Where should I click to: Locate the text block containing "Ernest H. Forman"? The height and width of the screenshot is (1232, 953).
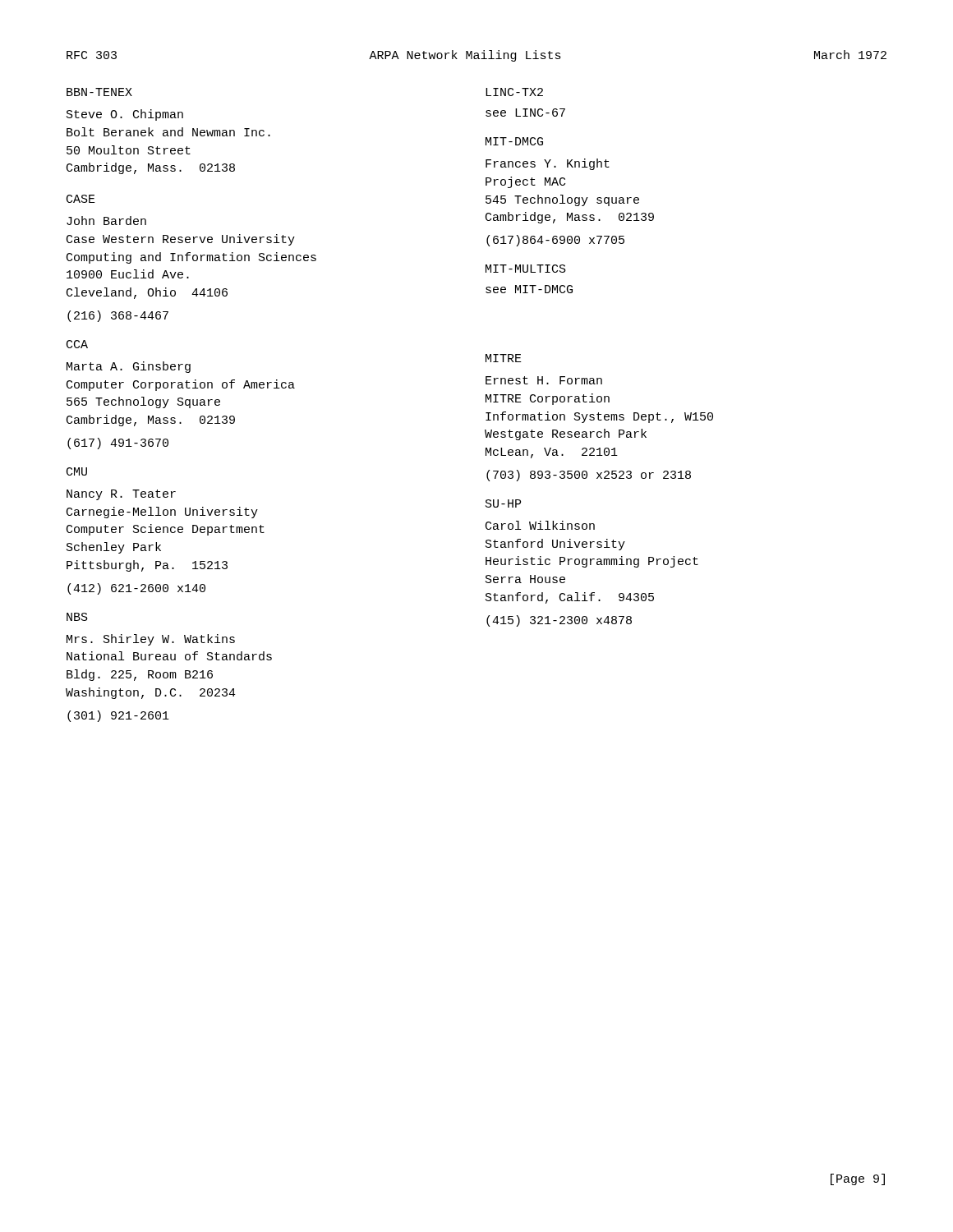click(599, 417)
